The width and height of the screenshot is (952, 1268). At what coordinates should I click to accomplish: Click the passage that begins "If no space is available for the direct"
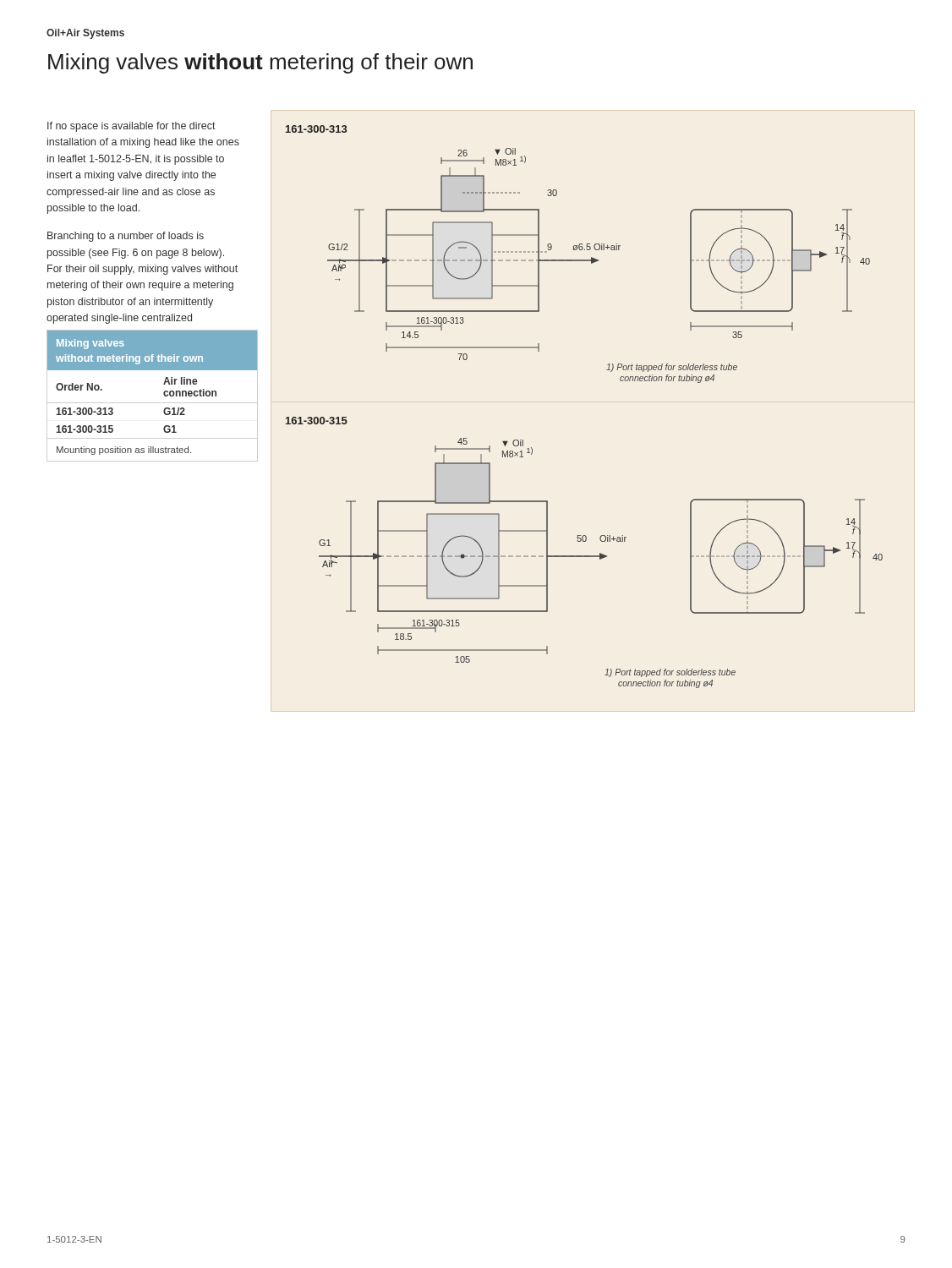pyautogui.click(x=144, y=231)
